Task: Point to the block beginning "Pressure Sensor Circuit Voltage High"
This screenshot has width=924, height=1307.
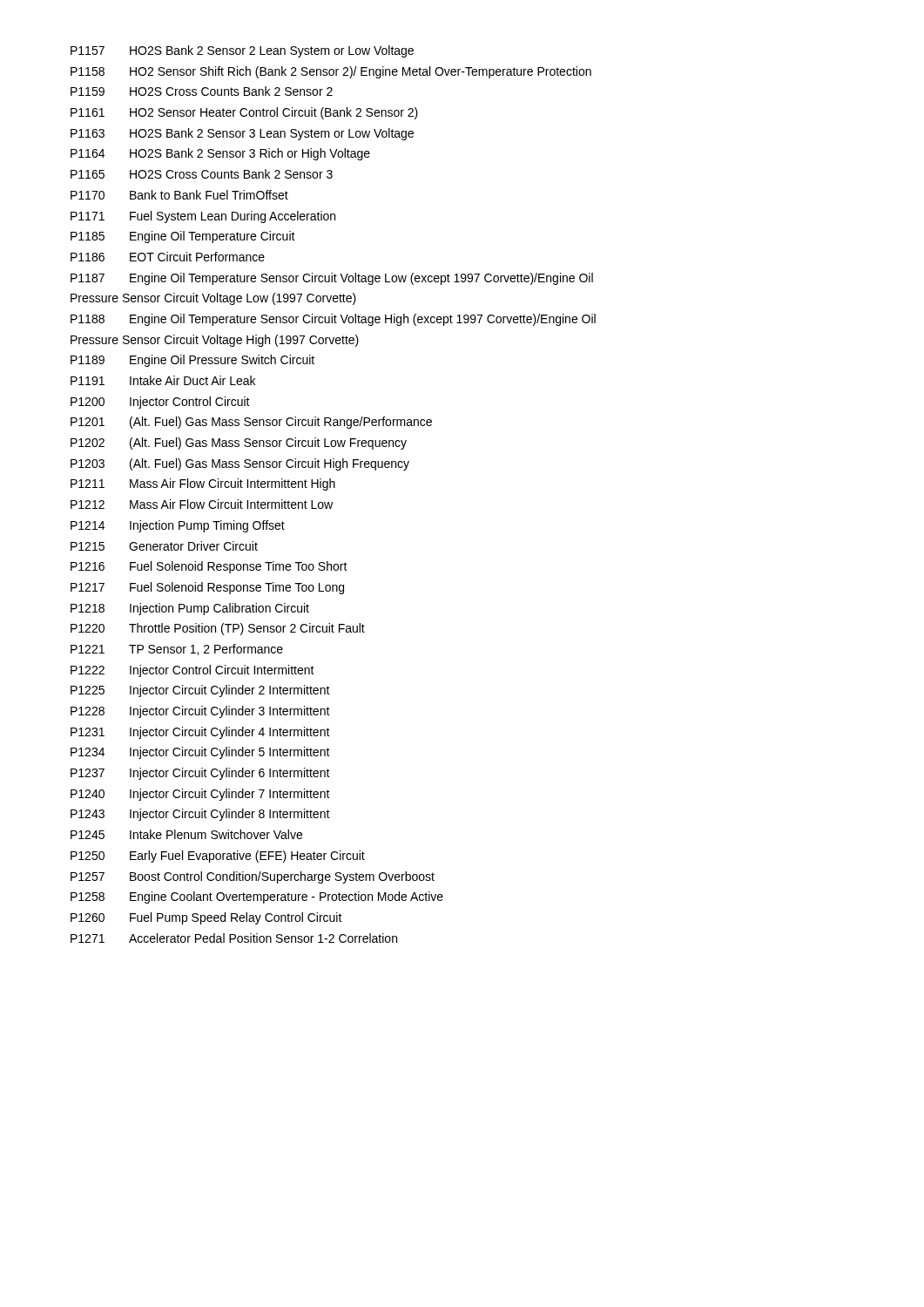Action: (214, 339)
